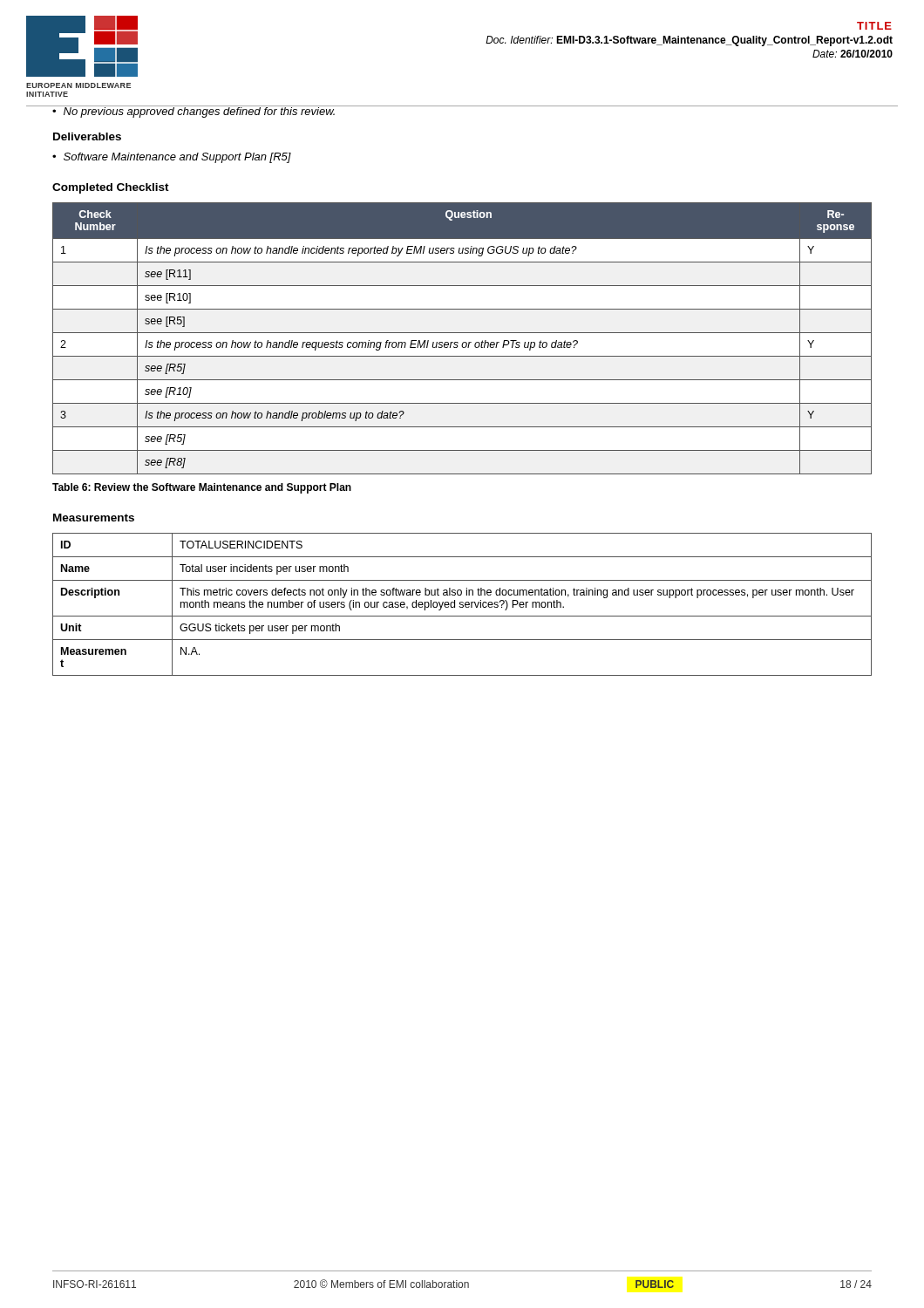The height and width of the screenshot is (1308, 924).
Task: Where does it say "Completed Checklist"?
Action: point(111,187)
